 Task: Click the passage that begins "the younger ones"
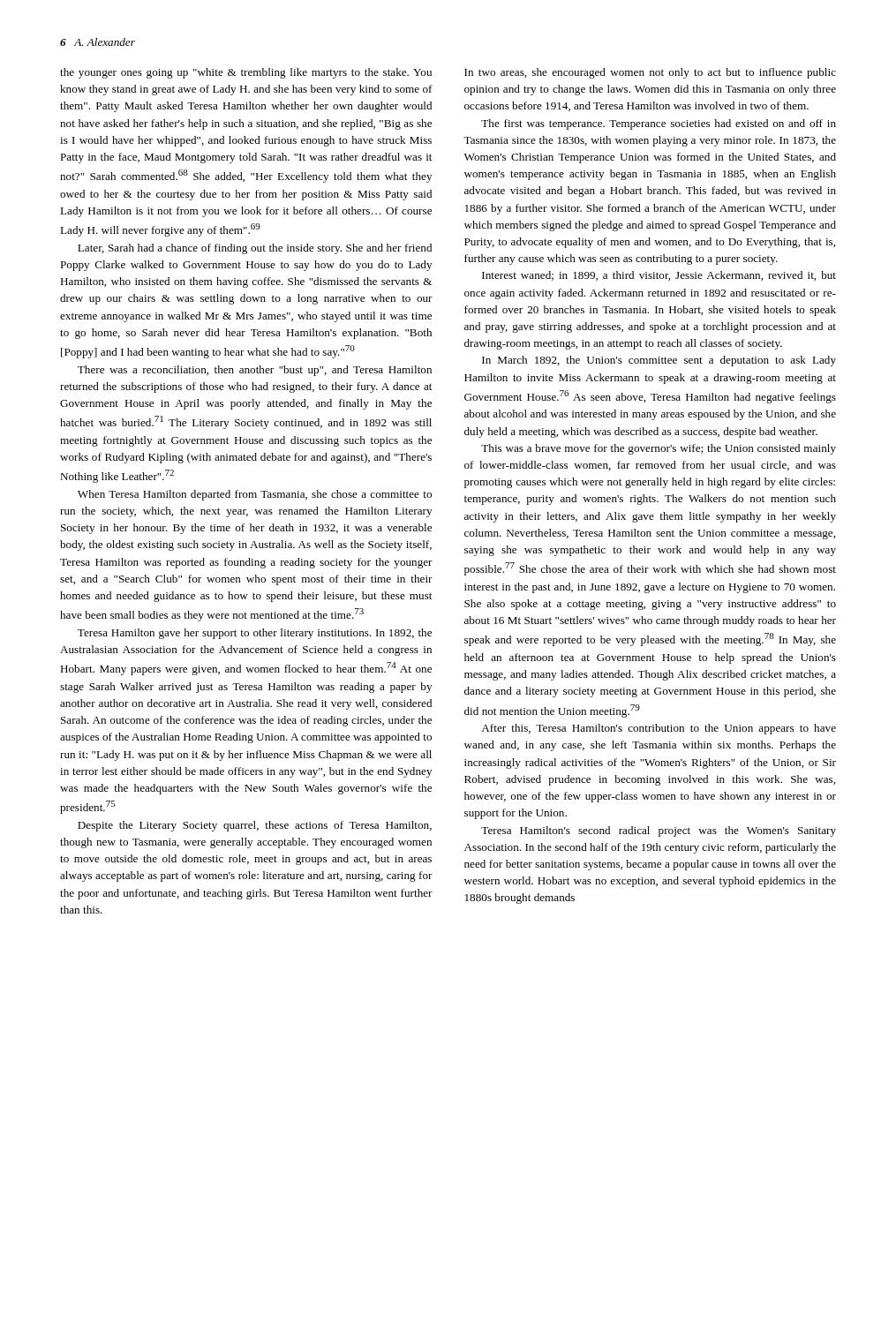tap(246, 151)
